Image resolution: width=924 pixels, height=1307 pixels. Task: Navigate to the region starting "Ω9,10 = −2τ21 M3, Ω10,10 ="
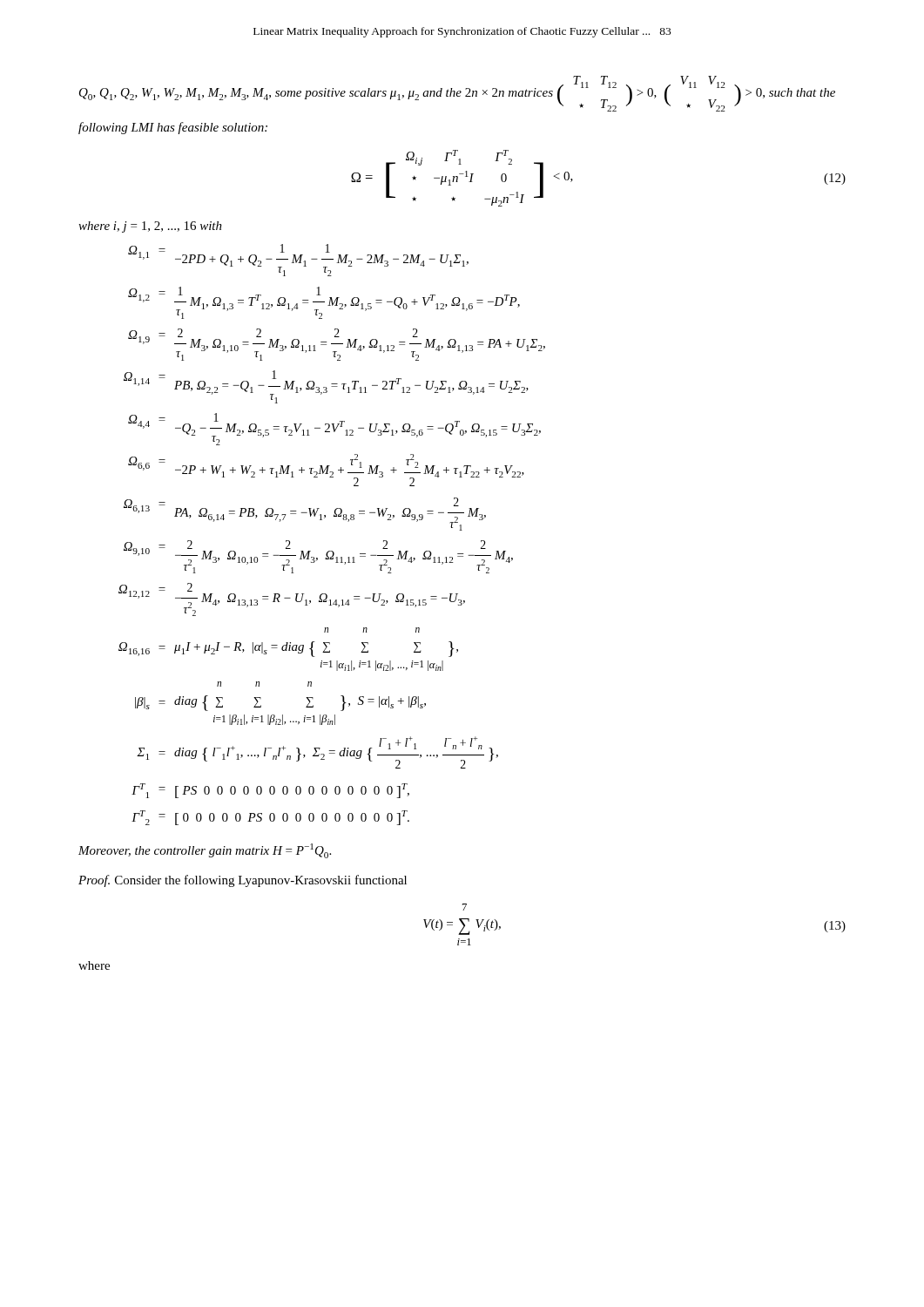[x=462, y=557]
